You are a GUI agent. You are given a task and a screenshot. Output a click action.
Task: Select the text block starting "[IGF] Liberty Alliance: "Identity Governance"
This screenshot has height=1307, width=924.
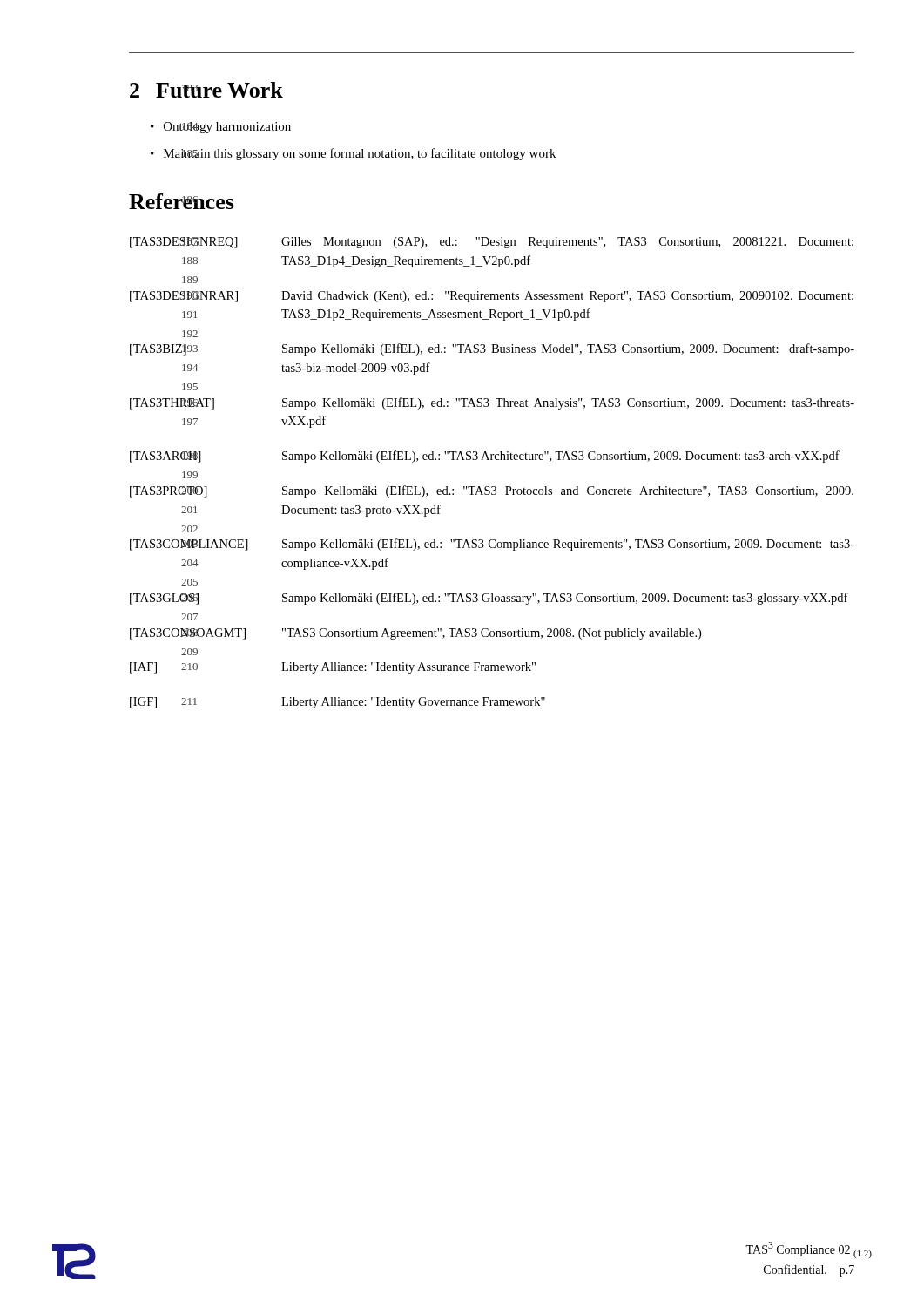pos(492,702)
